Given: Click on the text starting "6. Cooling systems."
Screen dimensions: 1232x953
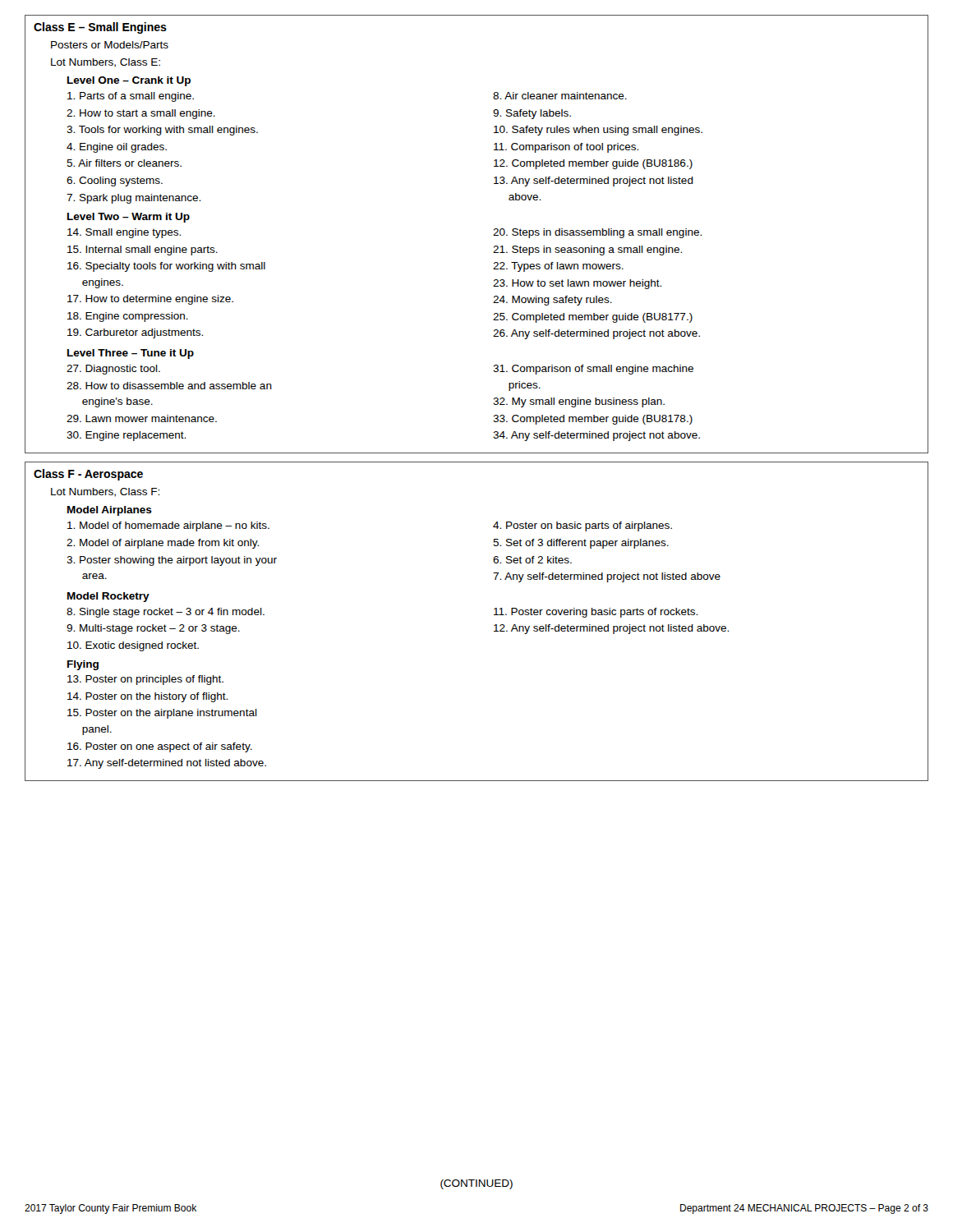Looking at the screenshot, I should 115,180.
